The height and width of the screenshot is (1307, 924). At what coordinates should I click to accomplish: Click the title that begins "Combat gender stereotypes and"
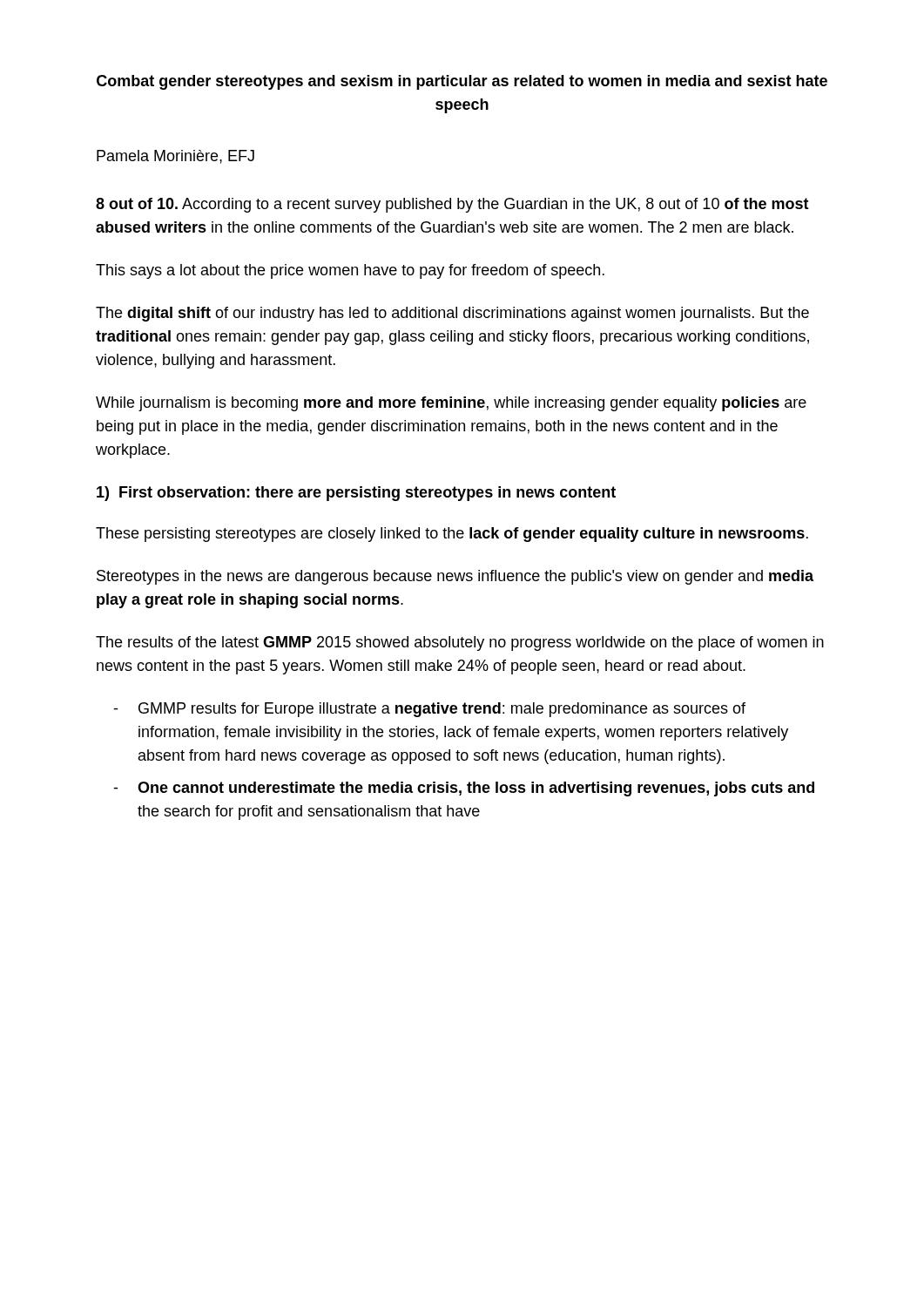click(x=462, y=93)
